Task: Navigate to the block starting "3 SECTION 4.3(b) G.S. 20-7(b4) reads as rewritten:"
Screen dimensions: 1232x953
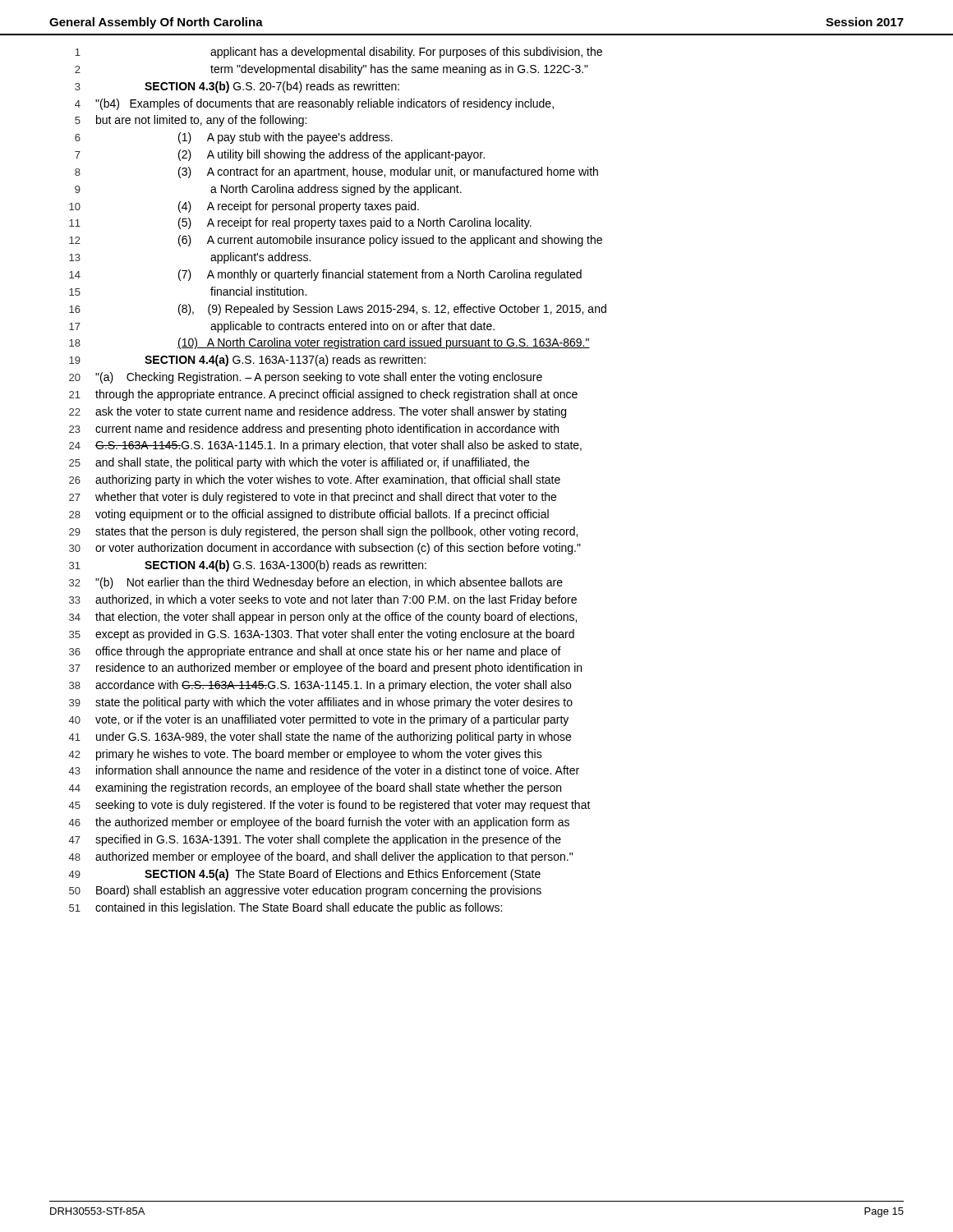Action: click(x=237, y=87)
